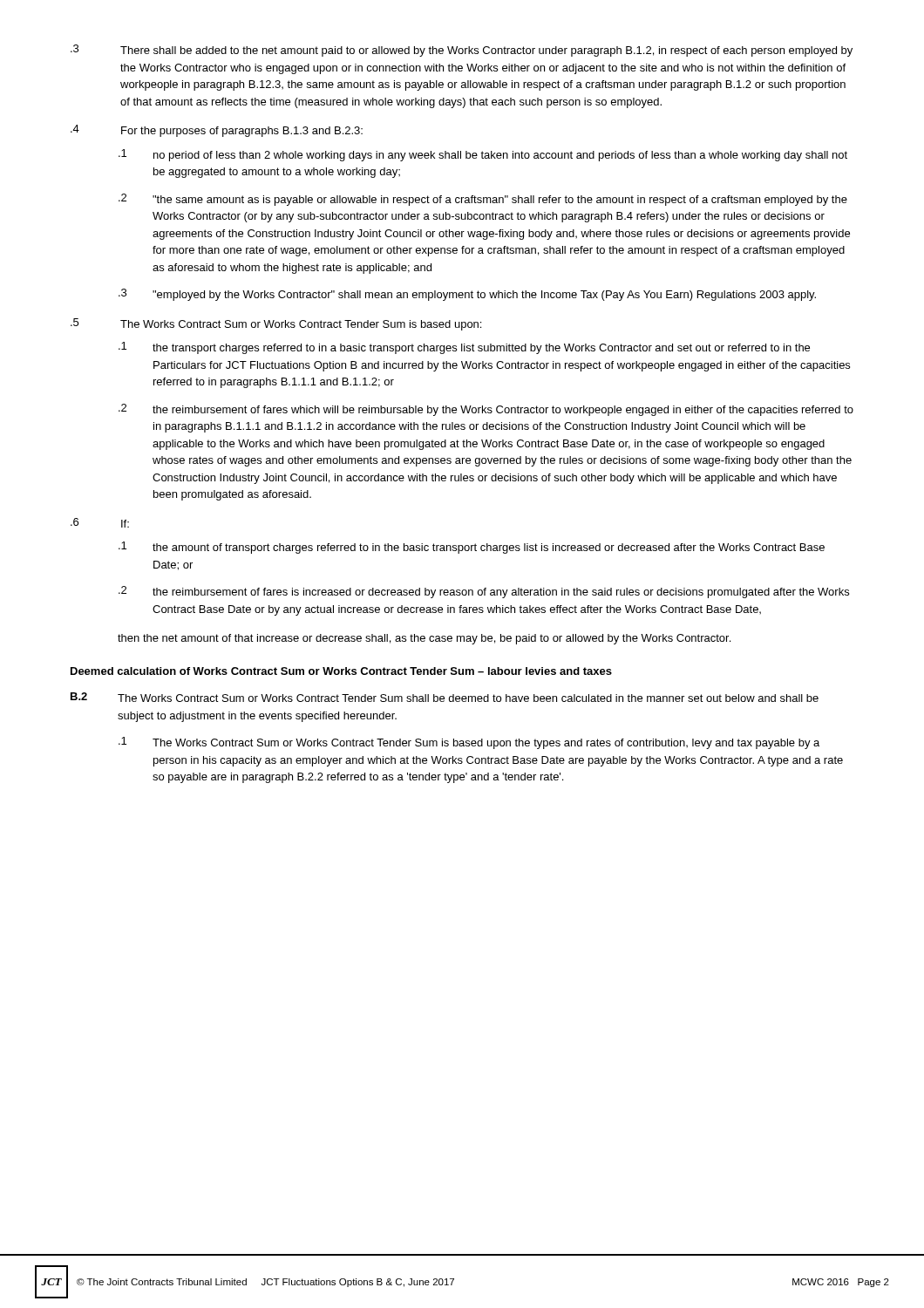
Task: Click on the element starting "B.2 The Works Contract Sum or"
Action: (462, 707)
